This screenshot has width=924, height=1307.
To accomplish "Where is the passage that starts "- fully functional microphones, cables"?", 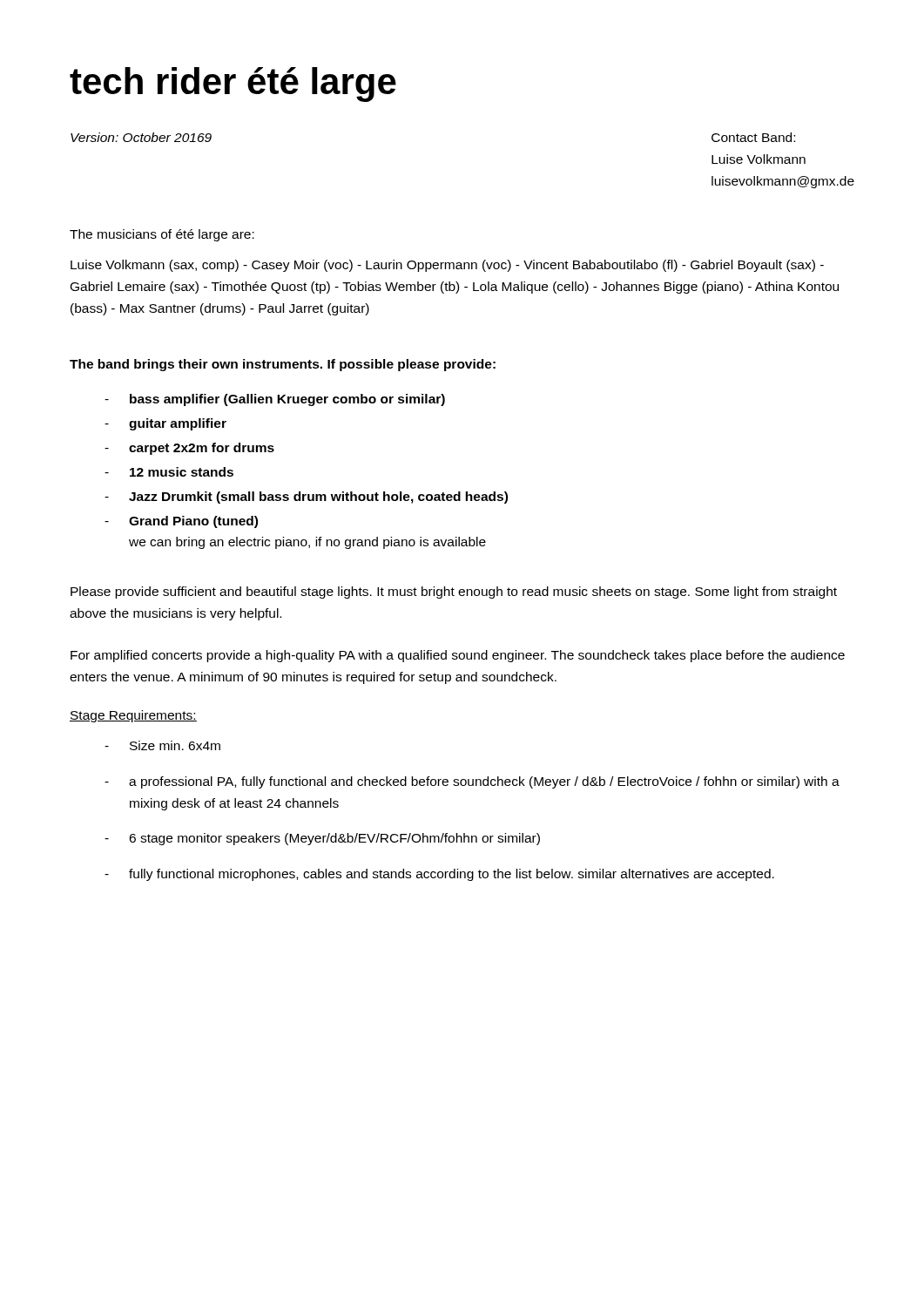I will pyautogui.click(x=479, y=874).
